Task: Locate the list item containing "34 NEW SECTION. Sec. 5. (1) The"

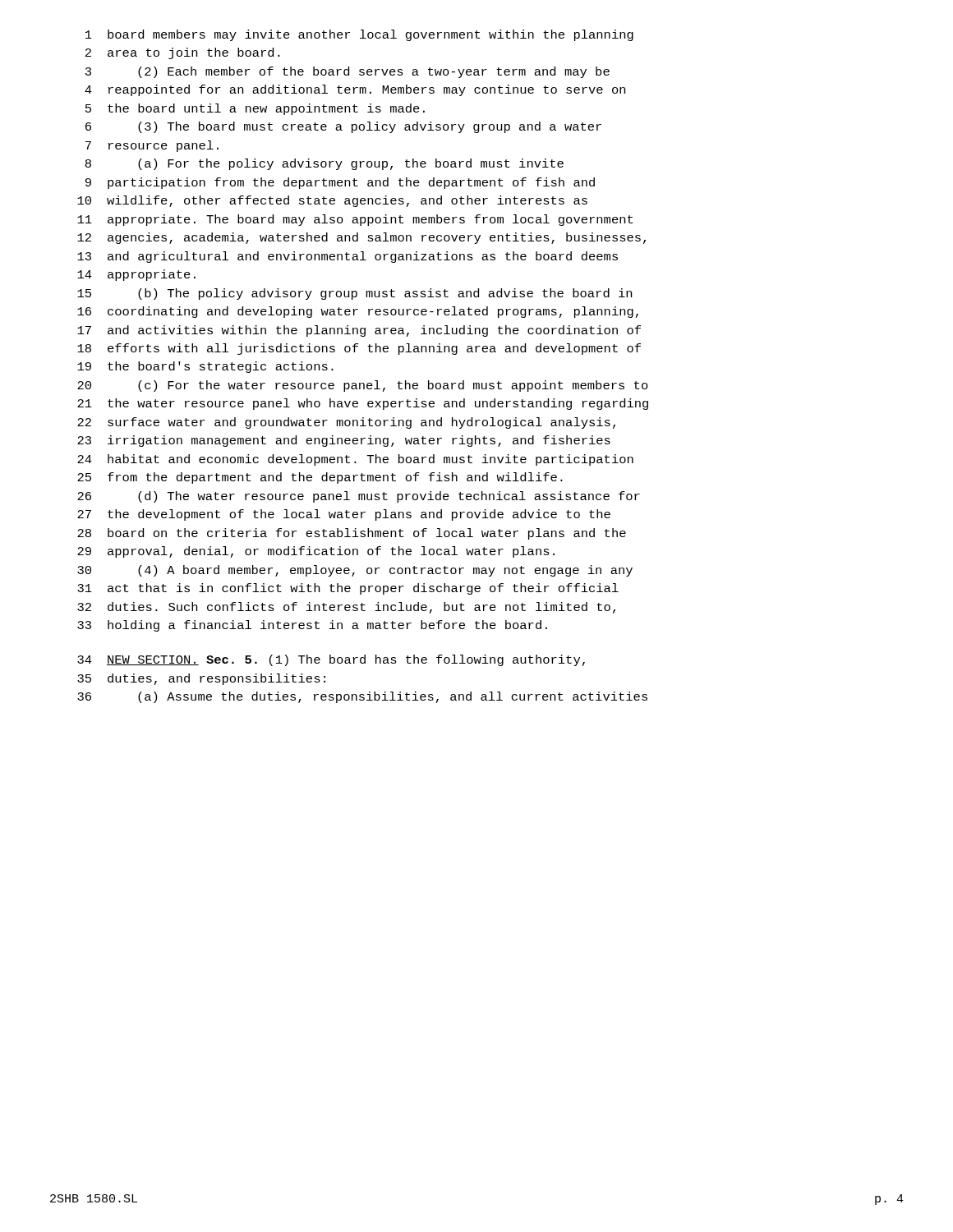Action: pyautogui.click(x=476, y=670)
